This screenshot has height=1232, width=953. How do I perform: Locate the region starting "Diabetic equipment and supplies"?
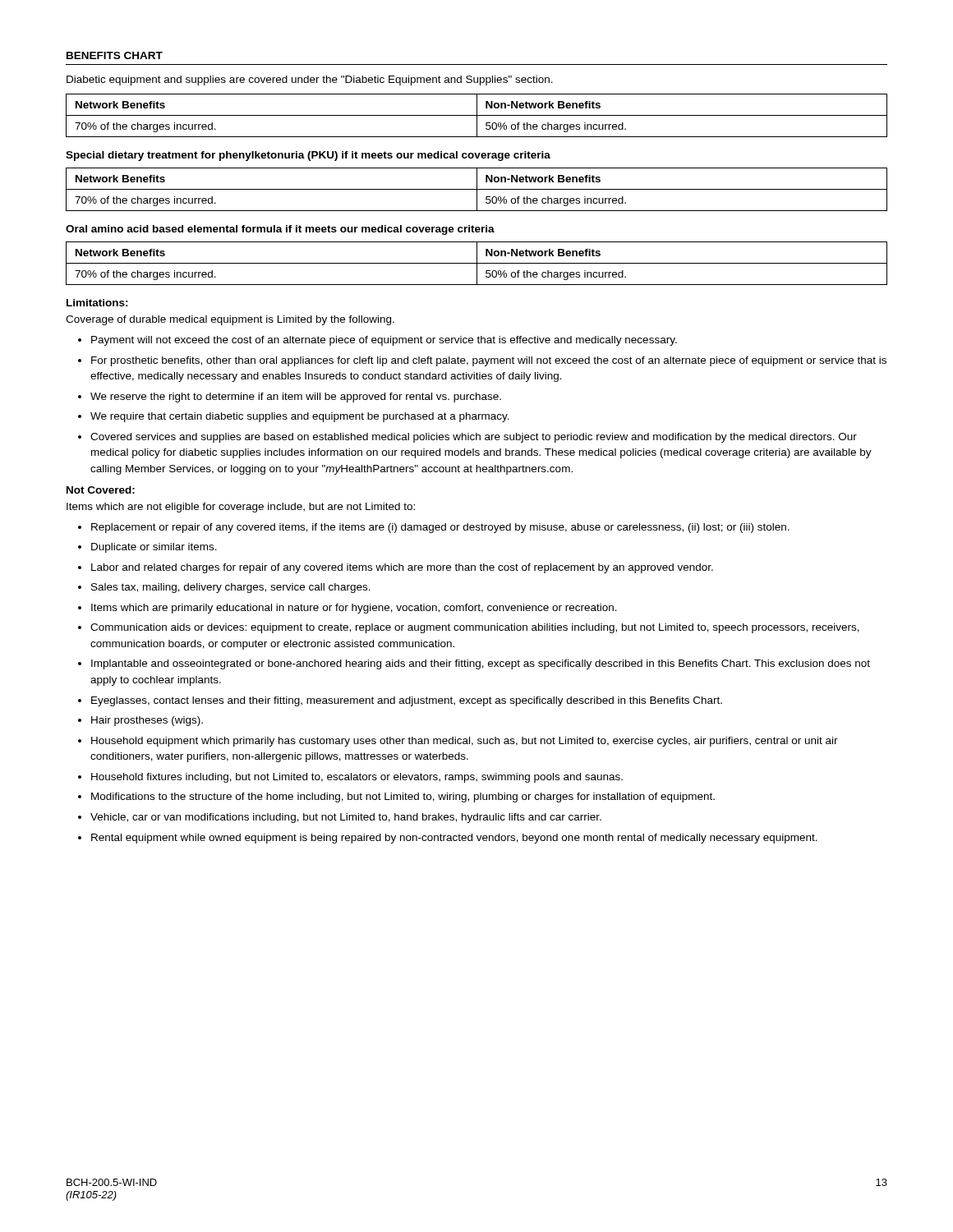(310, 79)
